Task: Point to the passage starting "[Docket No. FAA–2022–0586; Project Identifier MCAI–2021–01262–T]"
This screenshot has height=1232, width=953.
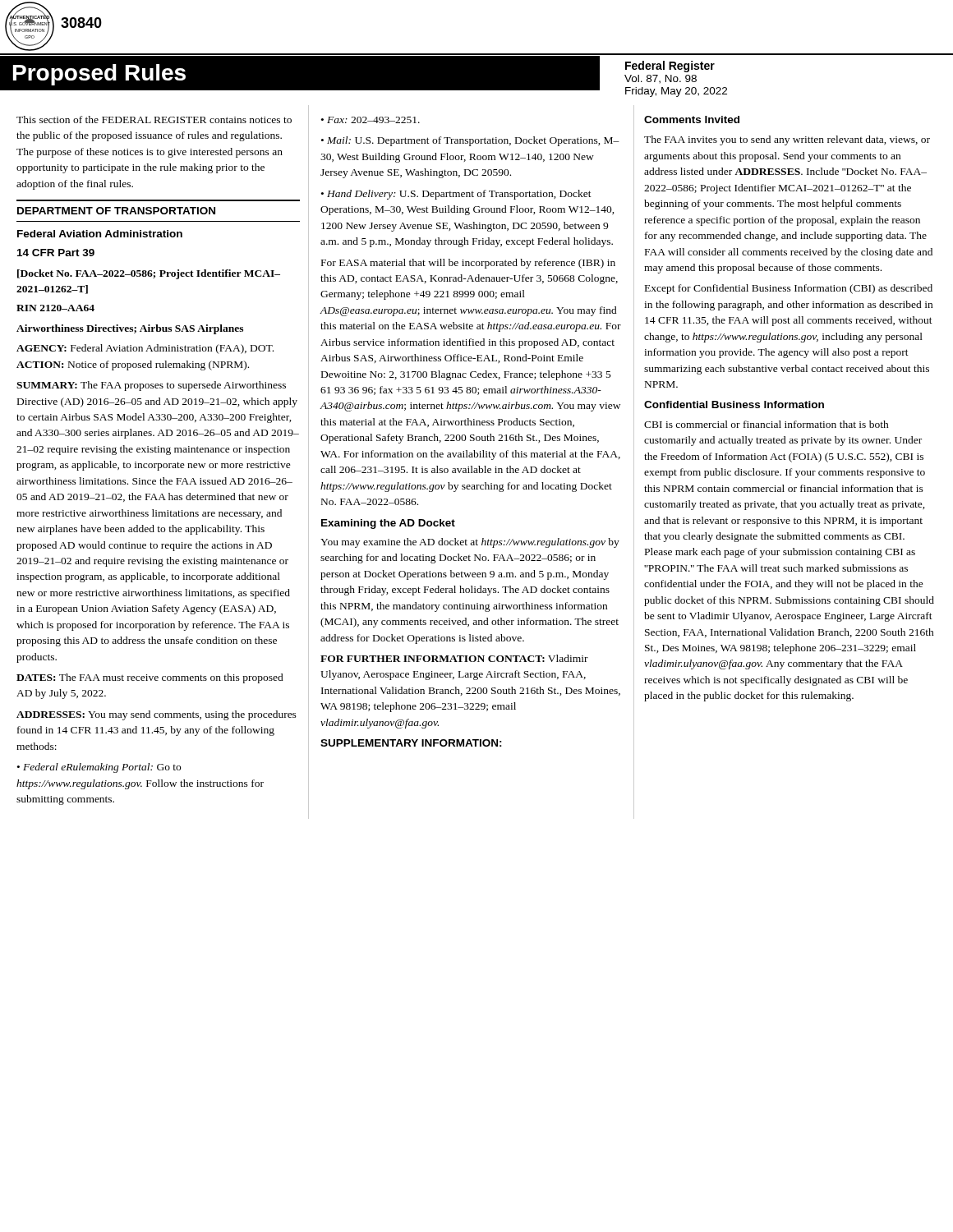Action: [148, 281]
